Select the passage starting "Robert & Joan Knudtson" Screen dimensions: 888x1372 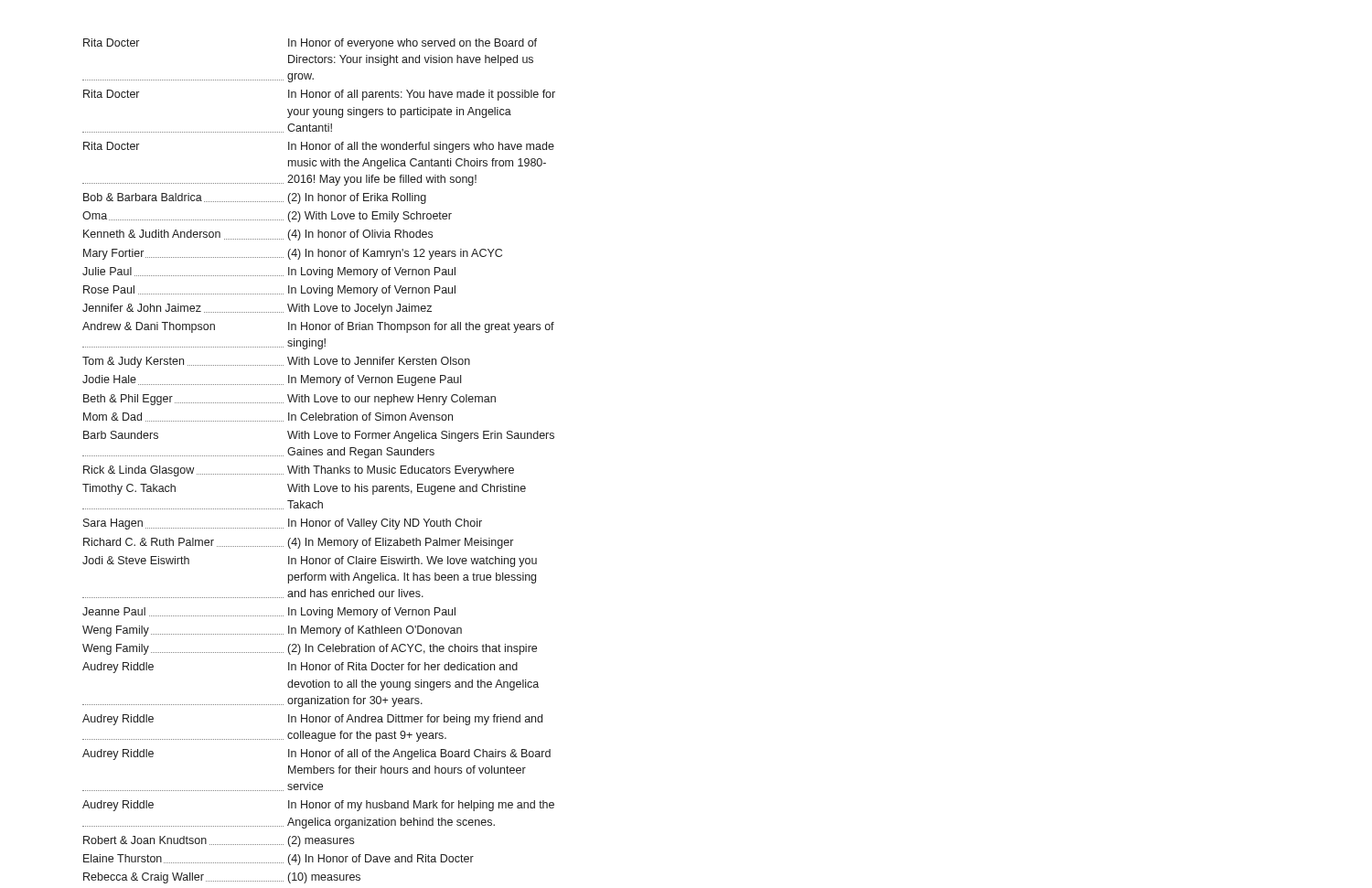coord(320,840)
